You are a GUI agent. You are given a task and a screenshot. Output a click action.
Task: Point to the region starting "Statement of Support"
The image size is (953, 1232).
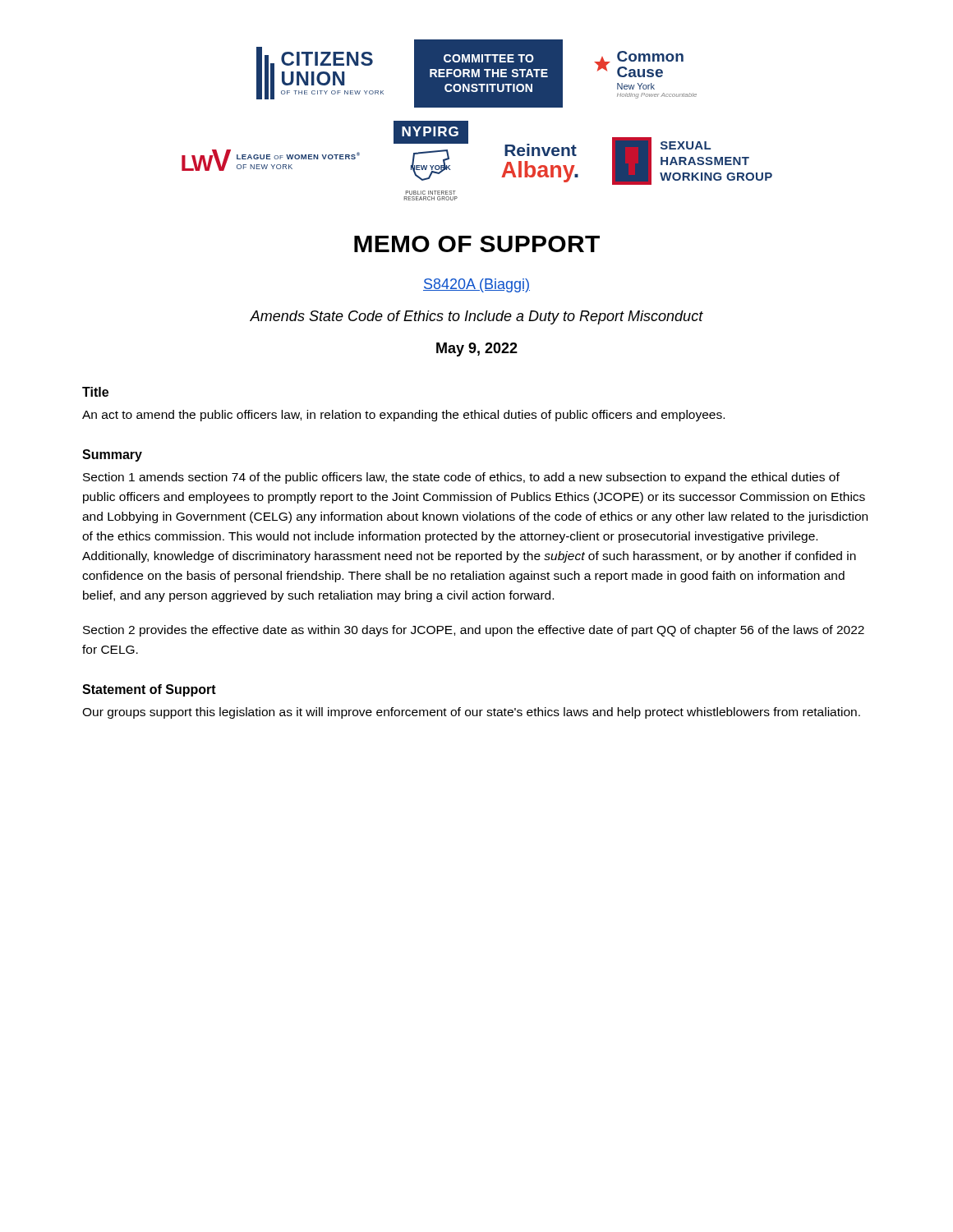click(x=149, y=690)
